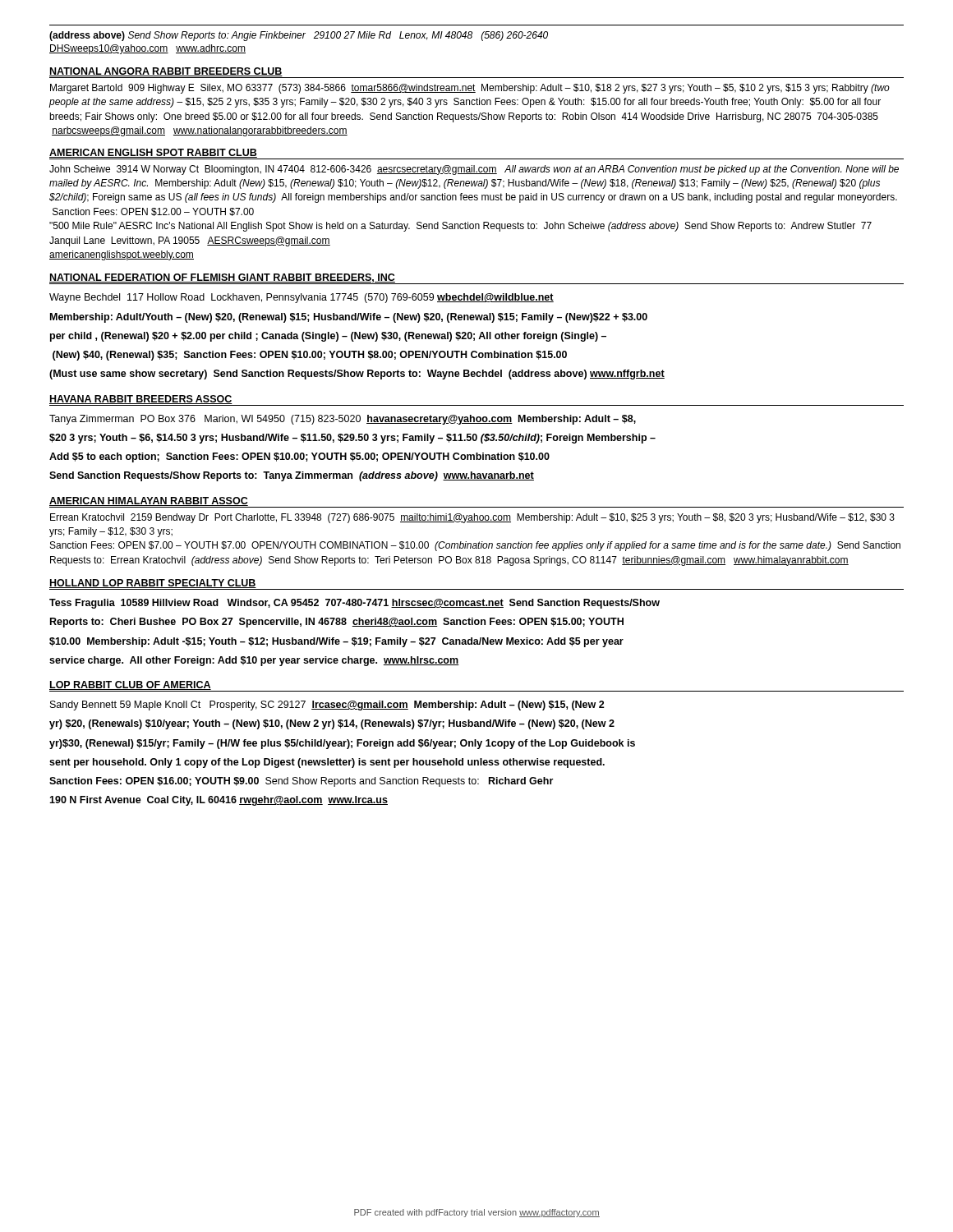Click on the block starting "HOLLAND LOP RABBIT SPECIALTY"
The width and height of the screenshot is (953, 1232).
(x=153, y=583)
